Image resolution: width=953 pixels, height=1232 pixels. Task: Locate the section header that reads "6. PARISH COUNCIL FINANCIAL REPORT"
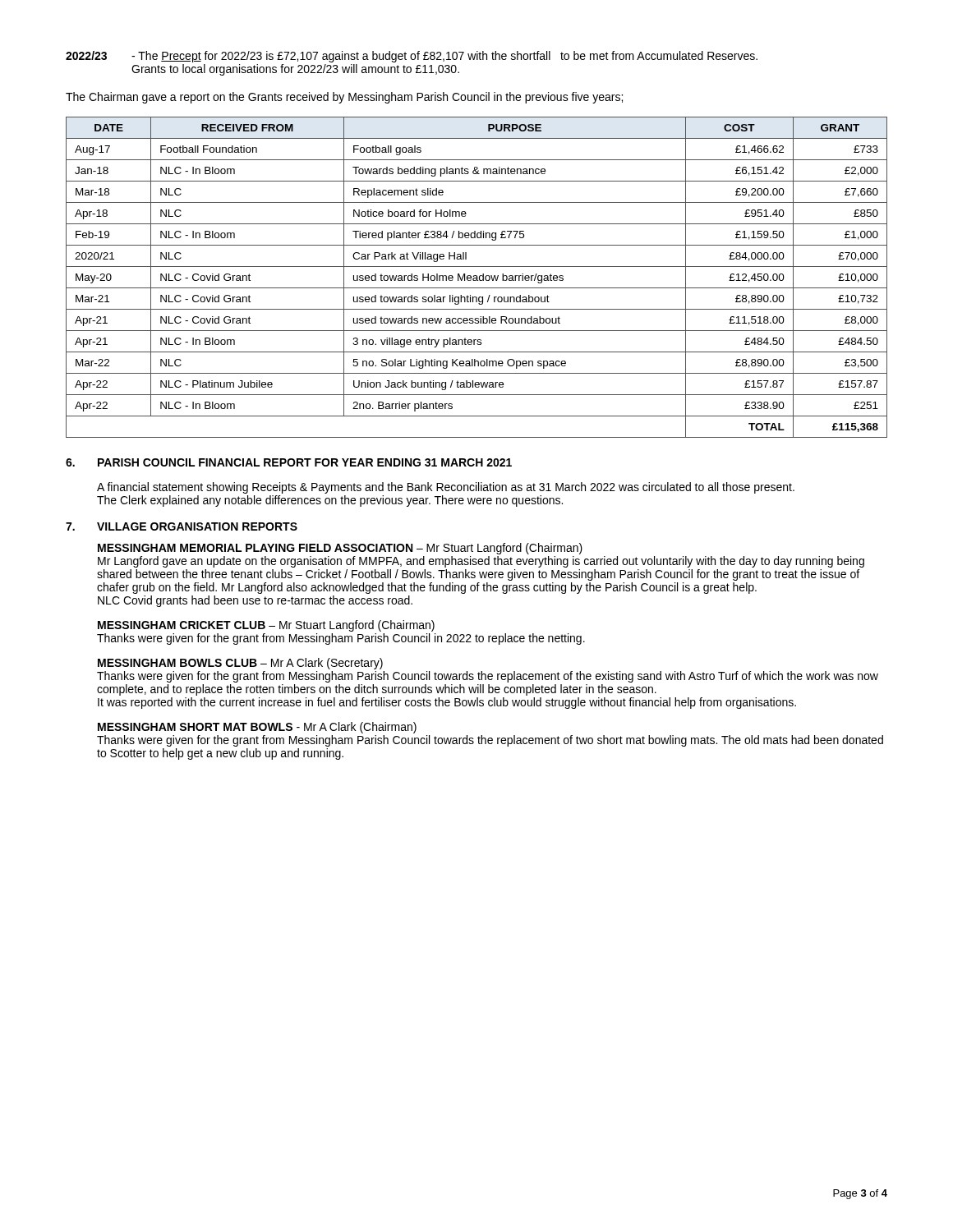pos(289,462)
